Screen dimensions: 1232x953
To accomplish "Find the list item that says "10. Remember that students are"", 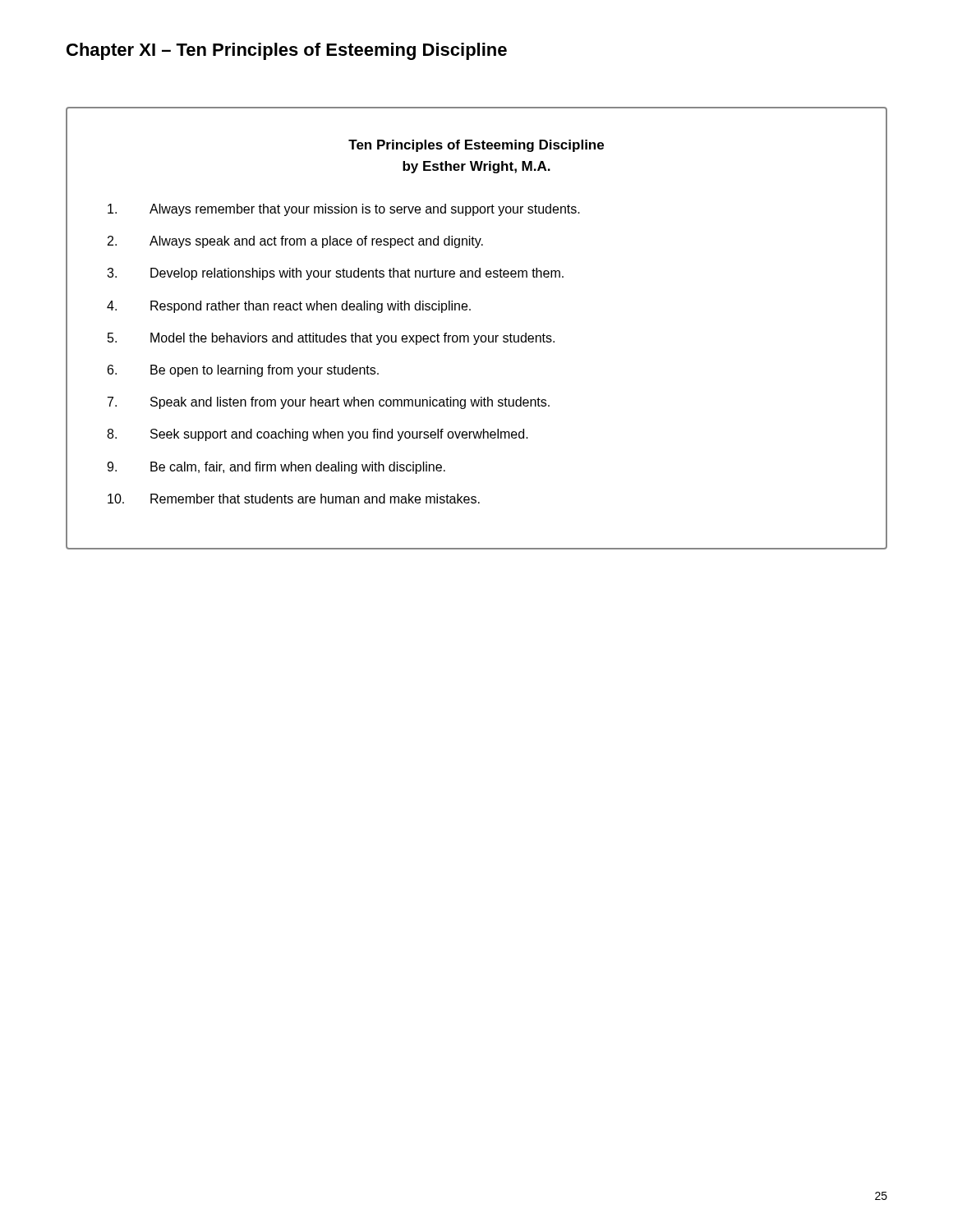I will coord(476,499).
